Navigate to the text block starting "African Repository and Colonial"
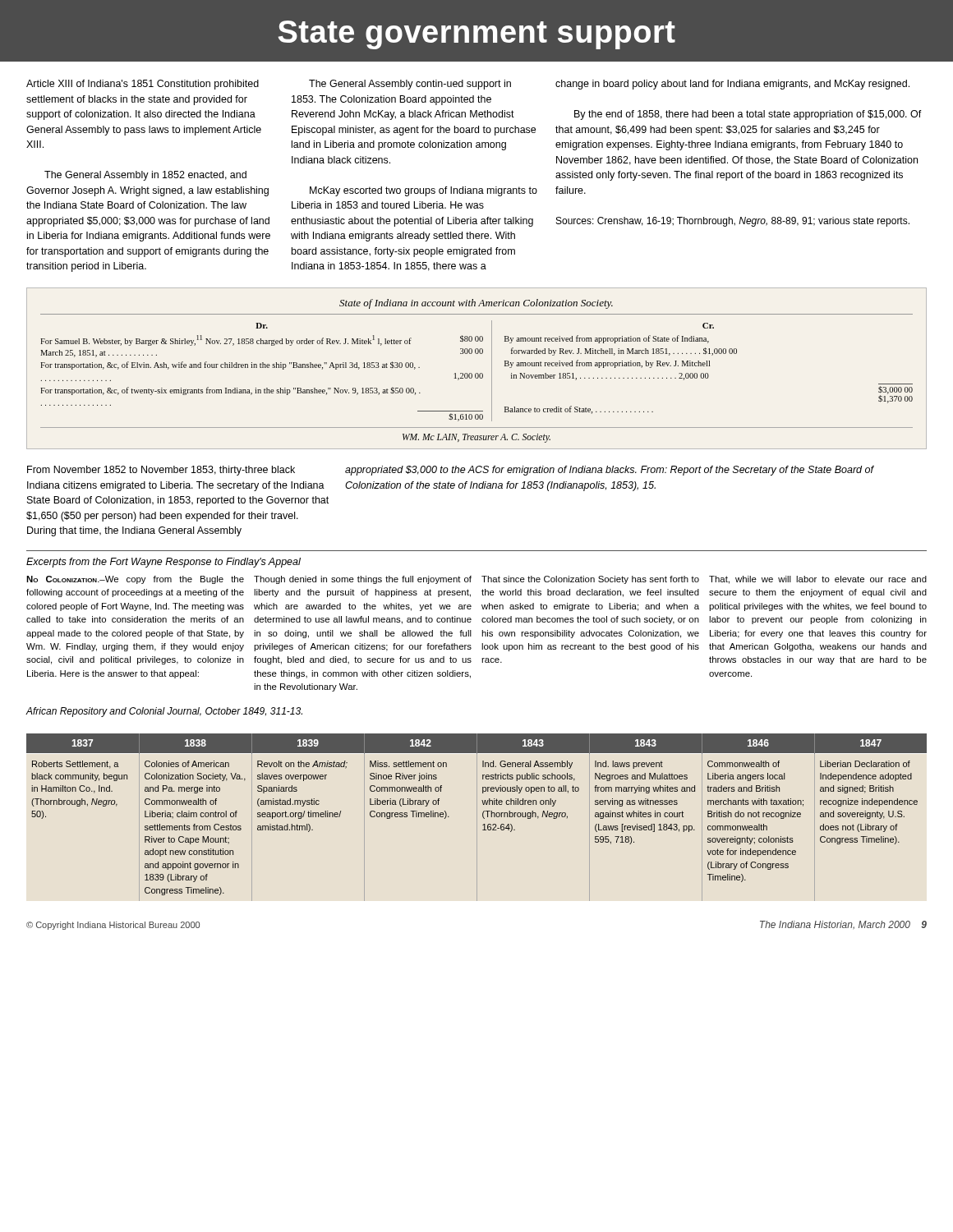Image resolution: width=953 pixels, height=1232 pixels. point(165,711)
